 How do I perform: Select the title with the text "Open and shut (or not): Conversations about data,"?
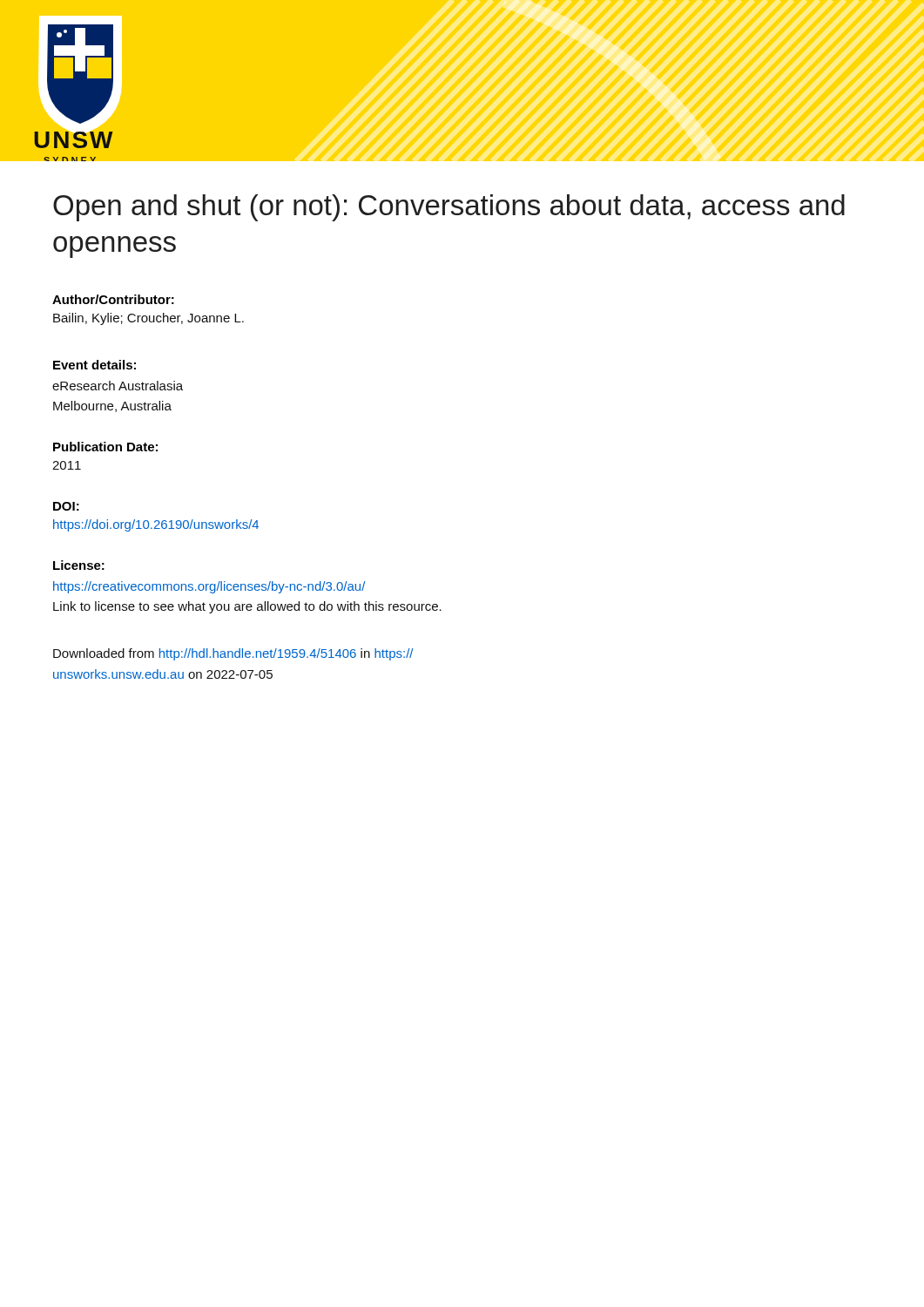(462, 224)
